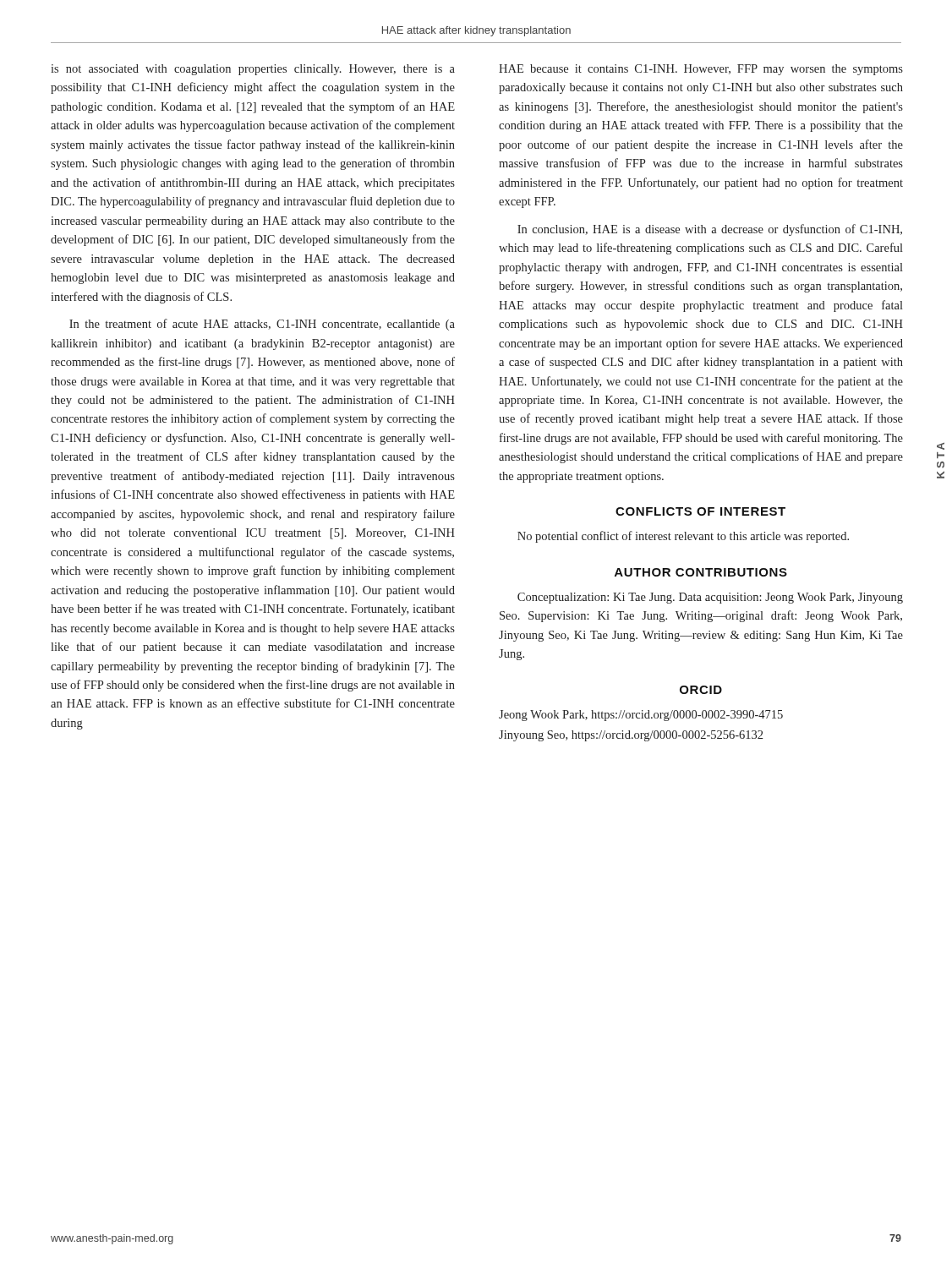Find the element starting "No potential conflict"
This screenshot has width=952, height=1268.
click(701, 536)
